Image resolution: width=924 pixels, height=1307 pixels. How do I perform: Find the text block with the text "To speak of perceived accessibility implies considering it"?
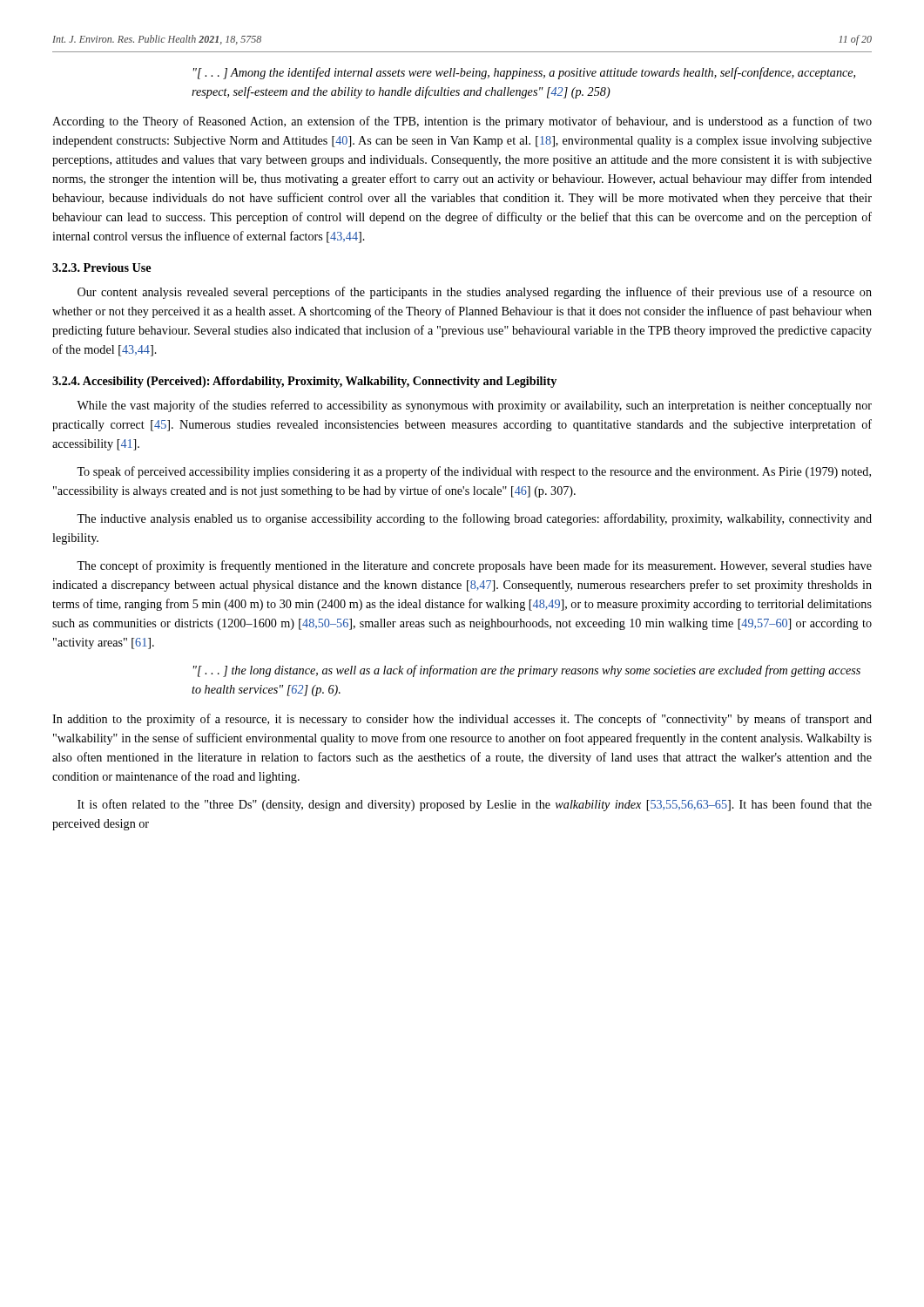click(x=462, y=481)
